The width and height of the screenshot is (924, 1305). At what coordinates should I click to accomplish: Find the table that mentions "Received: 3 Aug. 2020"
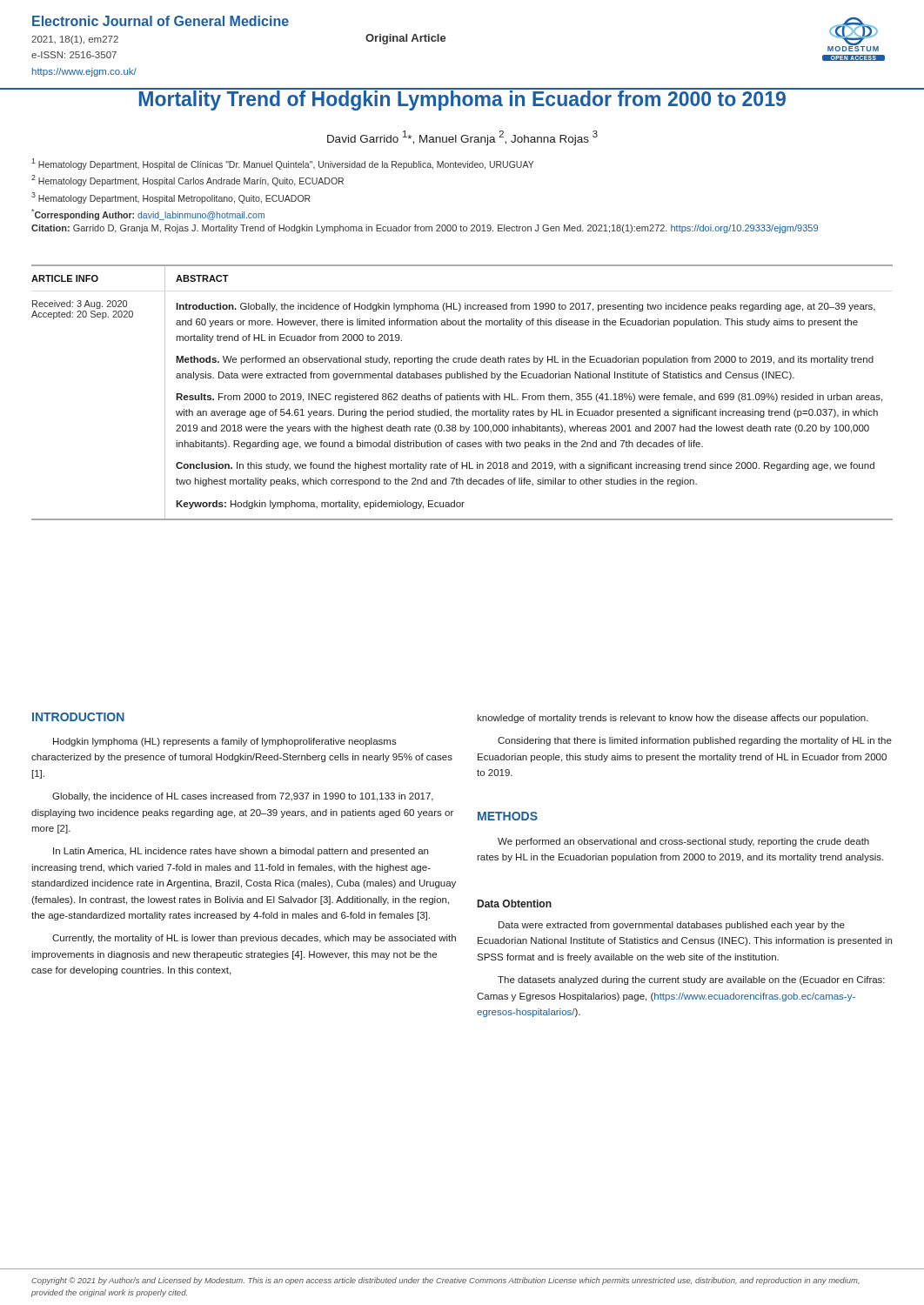coord(462,392)
